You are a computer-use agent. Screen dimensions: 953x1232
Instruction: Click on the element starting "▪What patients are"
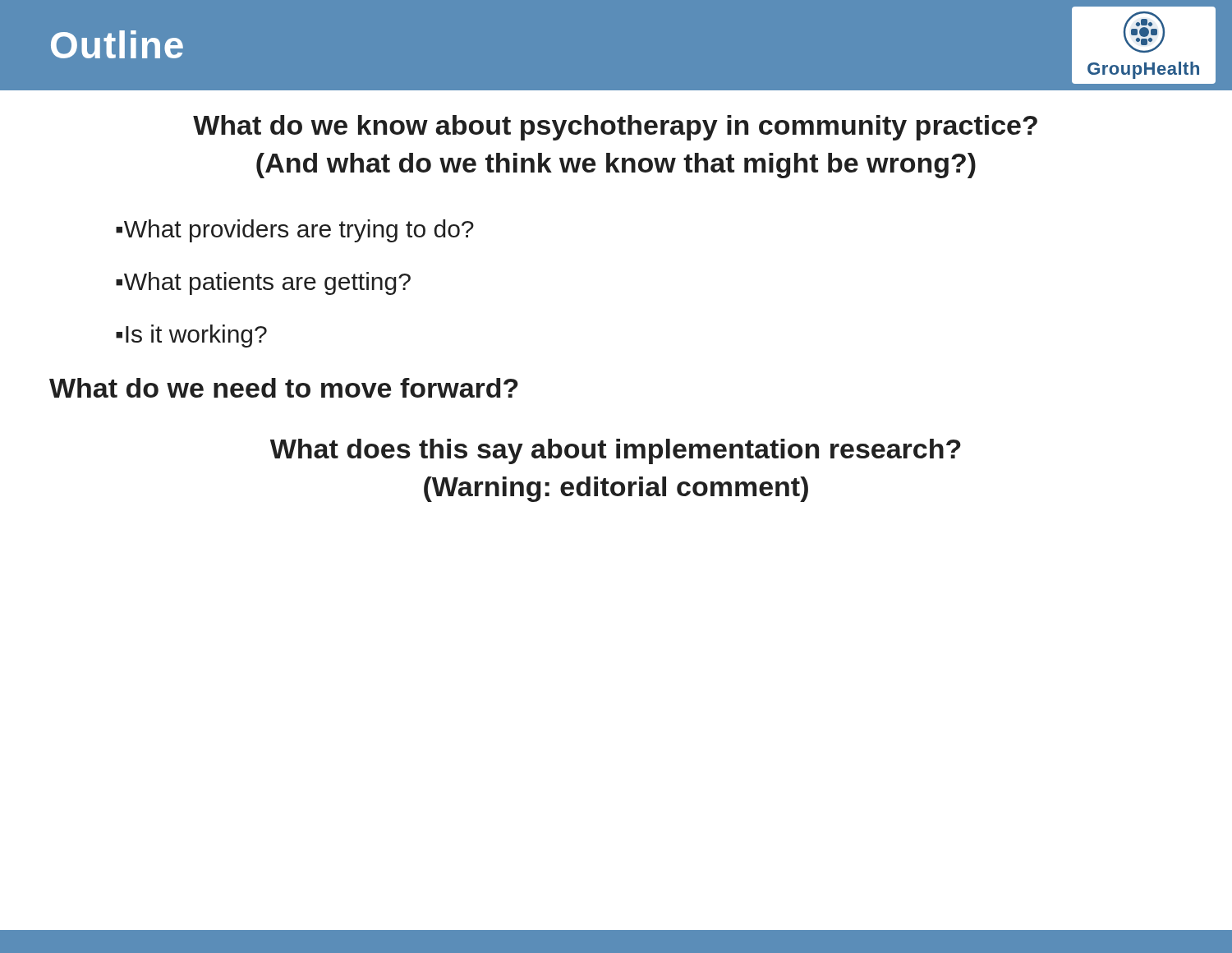(263, 281)
